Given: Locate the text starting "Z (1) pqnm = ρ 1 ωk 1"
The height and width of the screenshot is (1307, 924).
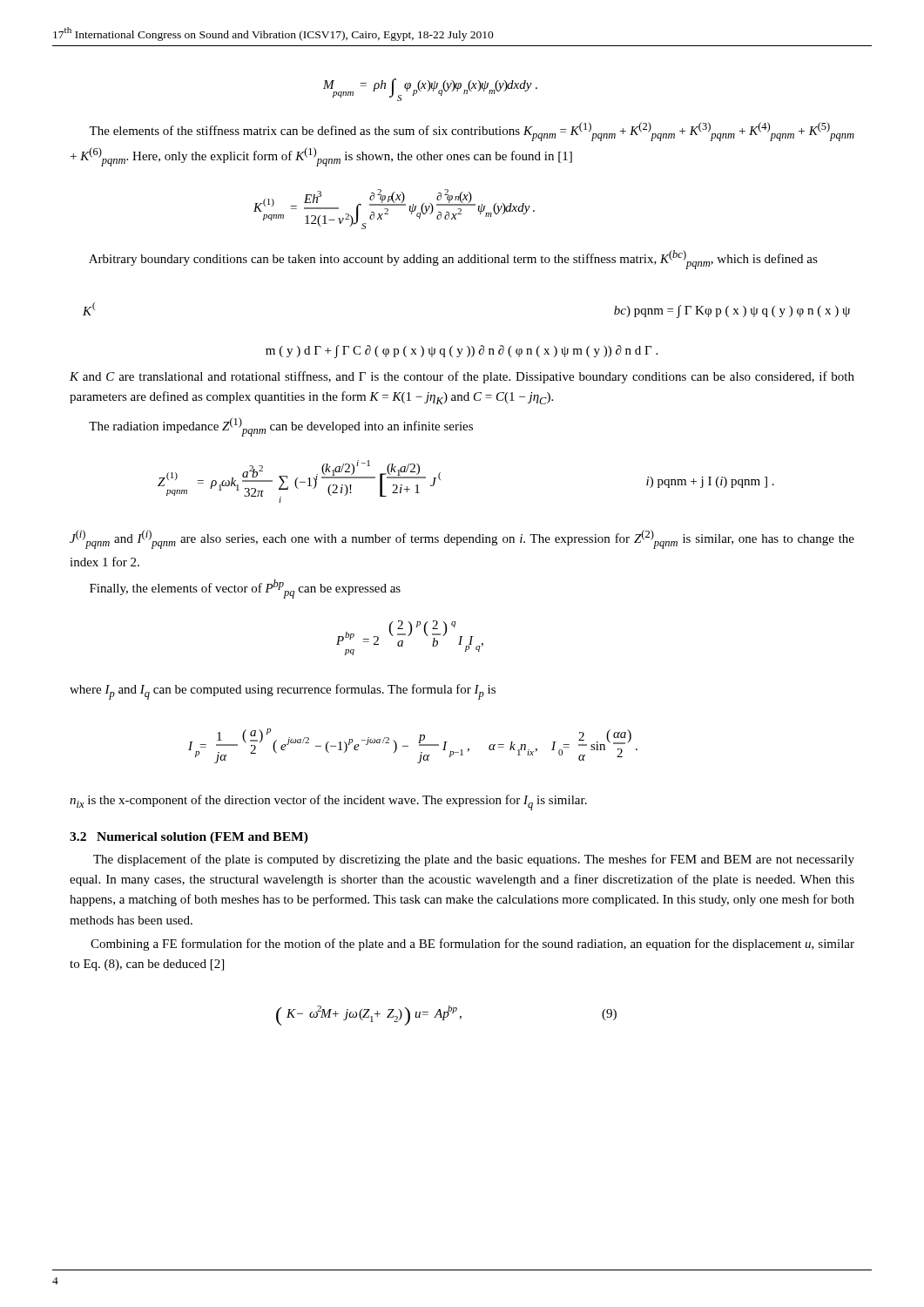Looking at the screenshot, I should tap(462, 483).
